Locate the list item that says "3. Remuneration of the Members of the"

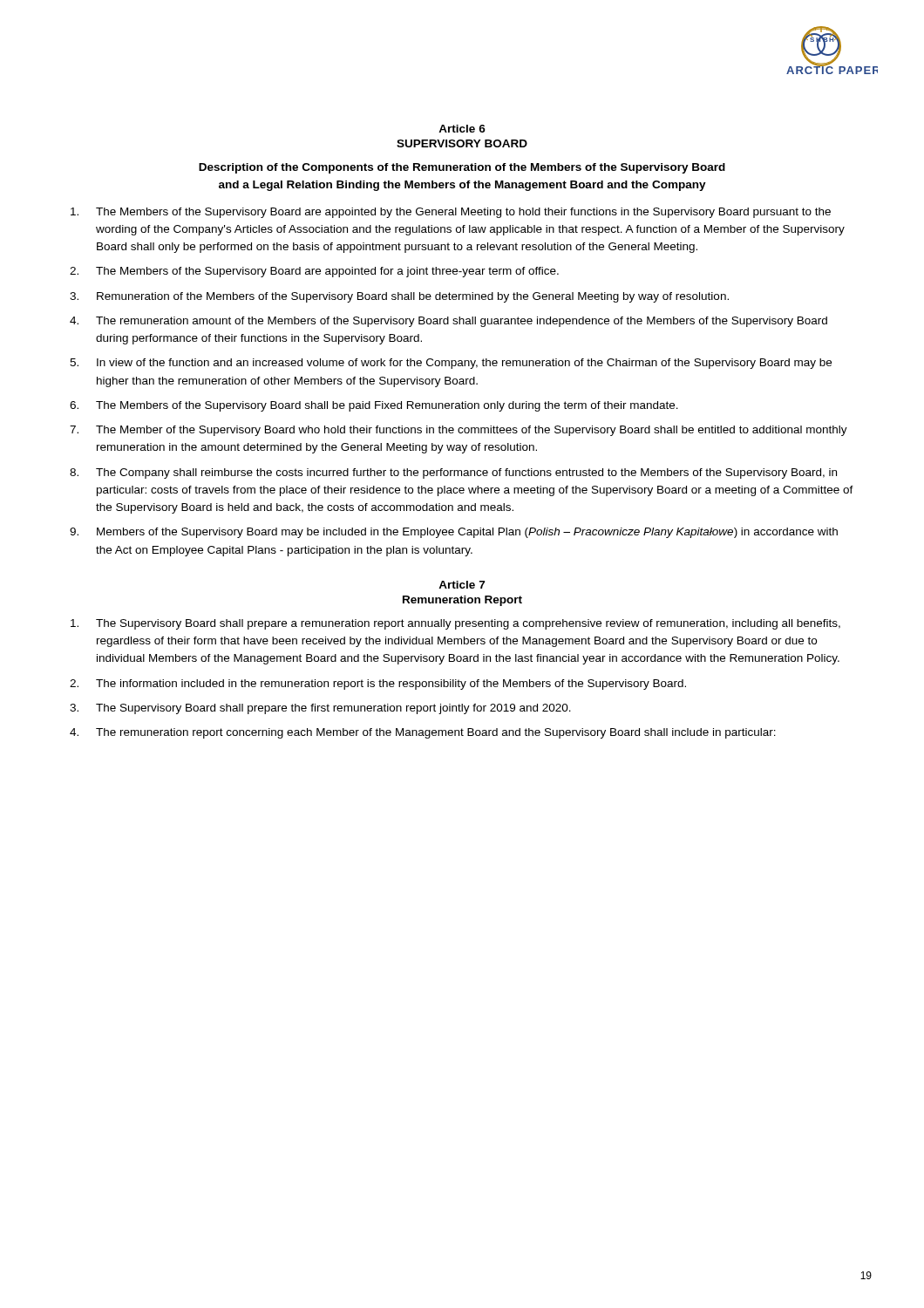pos(462,296)
